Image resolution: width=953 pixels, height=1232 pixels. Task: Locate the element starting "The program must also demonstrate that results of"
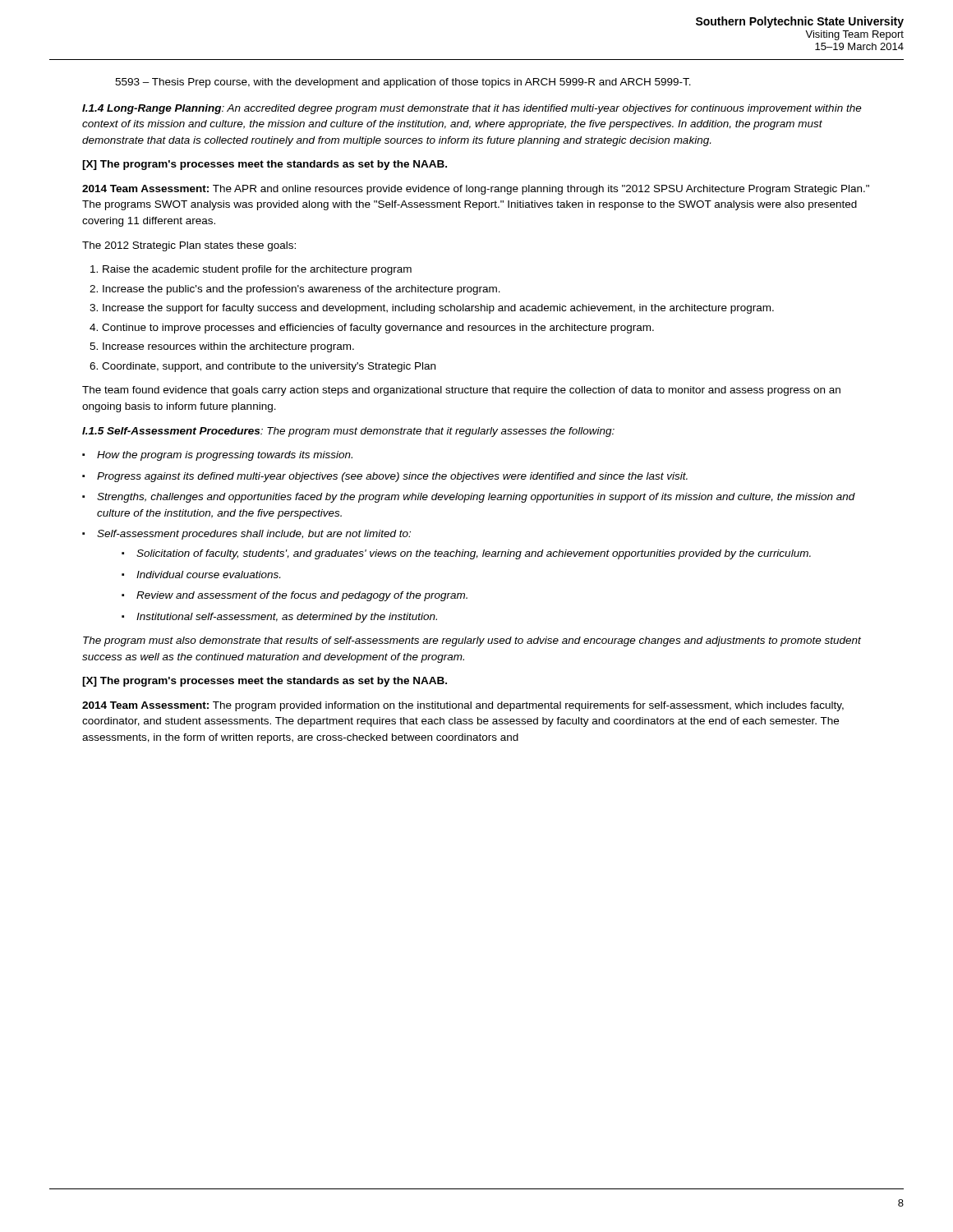pyautogui.click(x=476, y=649)
